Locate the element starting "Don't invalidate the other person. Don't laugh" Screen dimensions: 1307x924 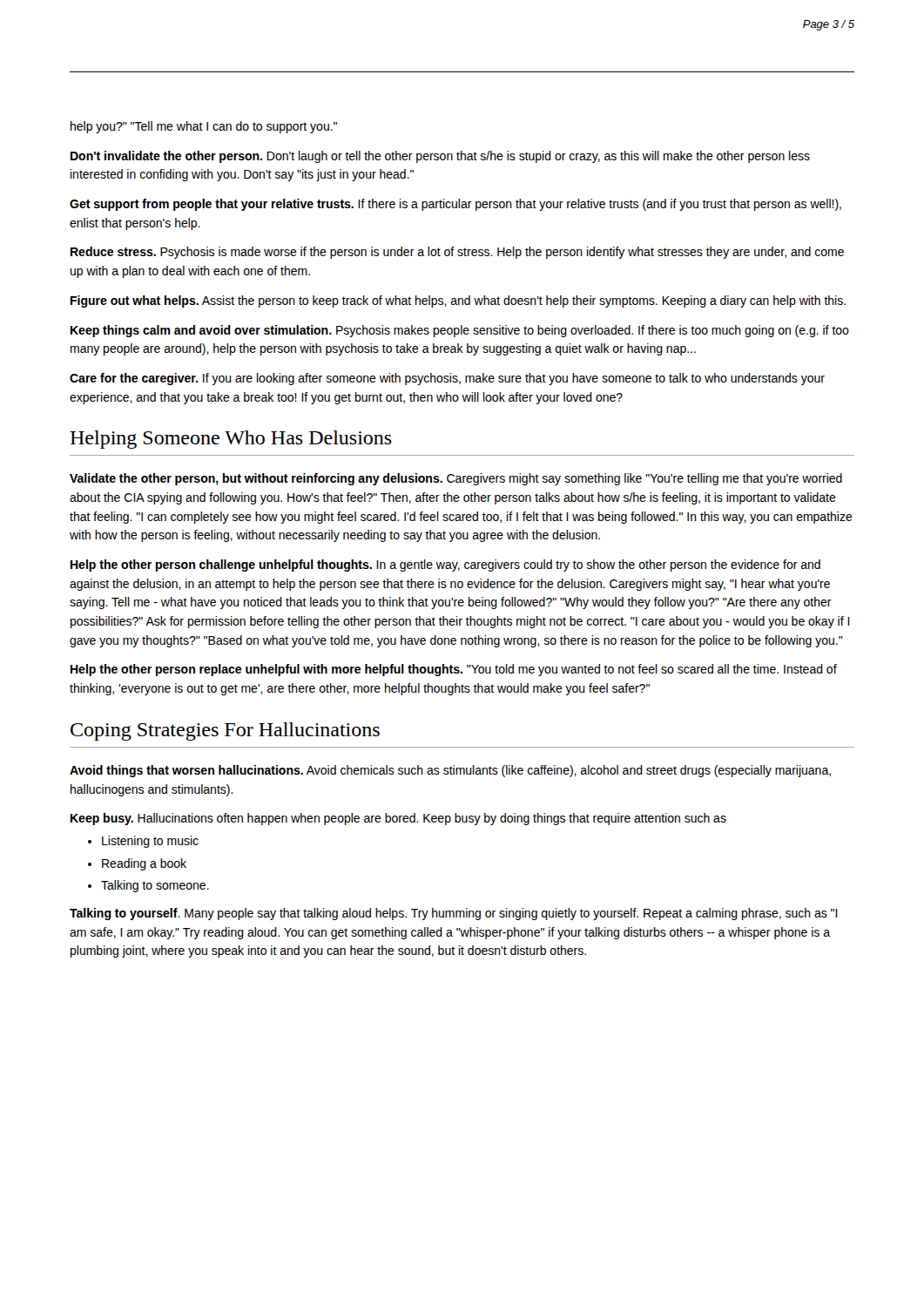pos(440,165)
